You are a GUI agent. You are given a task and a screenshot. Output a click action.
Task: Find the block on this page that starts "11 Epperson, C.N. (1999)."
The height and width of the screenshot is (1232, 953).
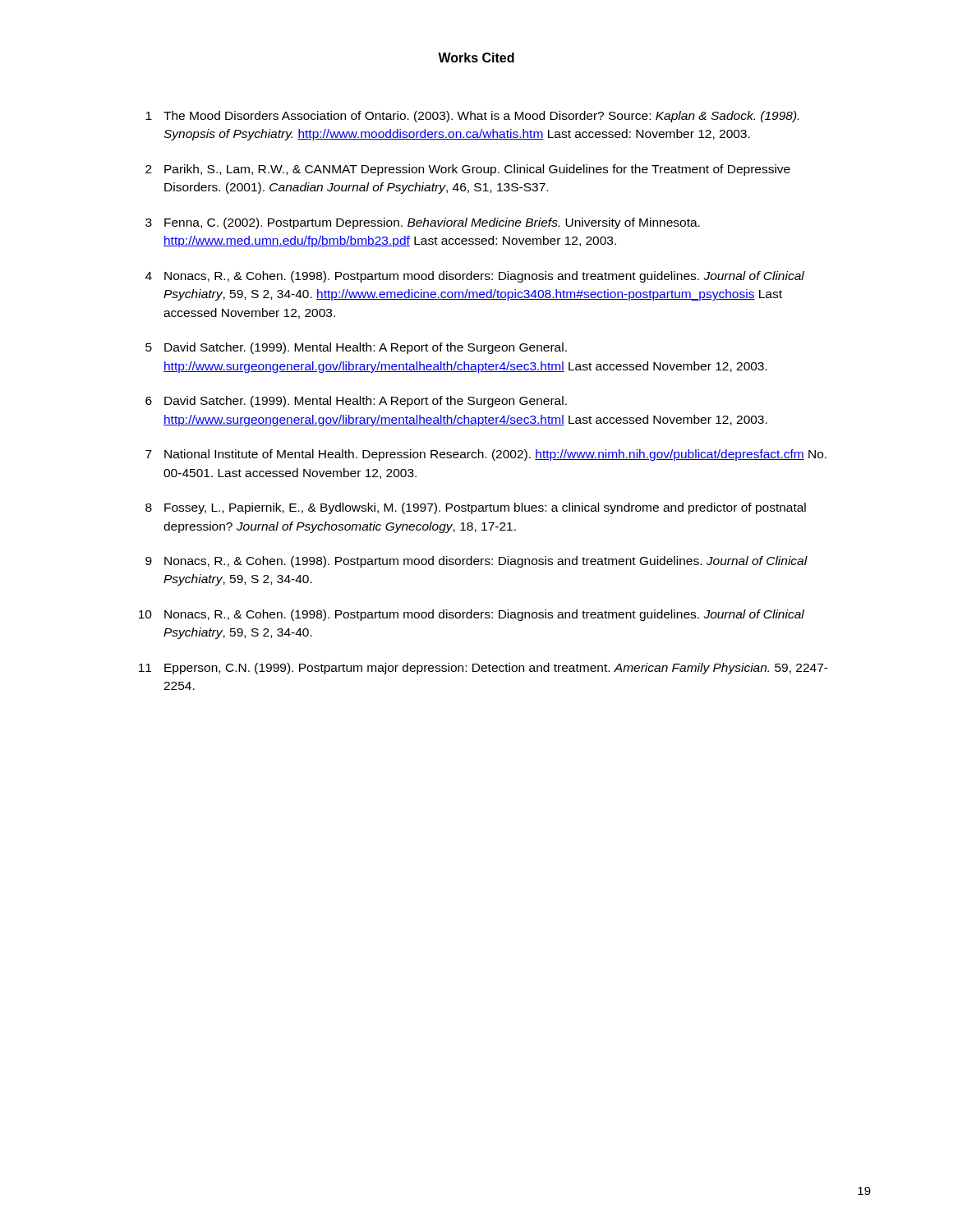(x=483, y=677)
